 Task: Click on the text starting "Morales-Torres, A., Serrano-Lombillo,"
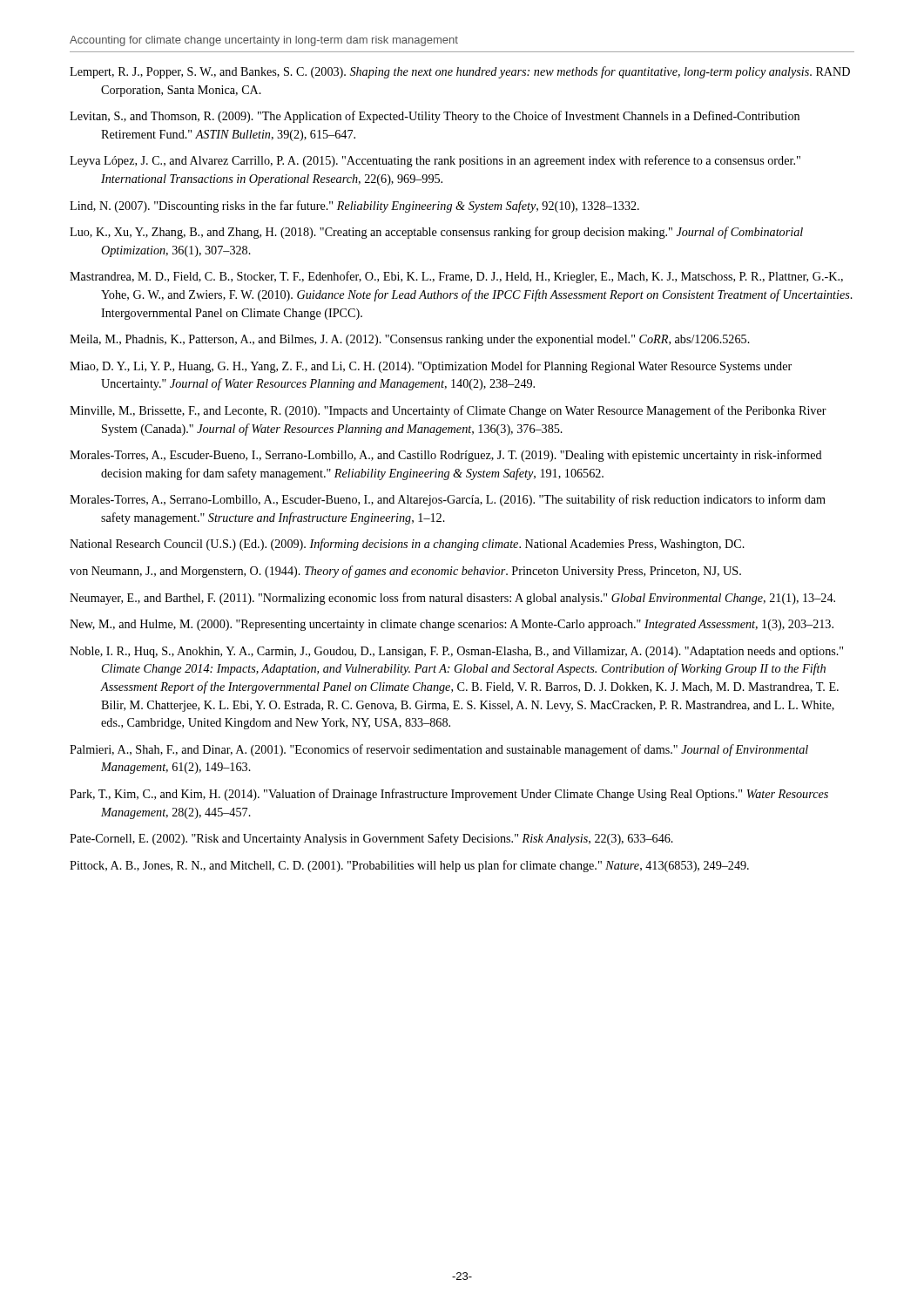(448, 508)
